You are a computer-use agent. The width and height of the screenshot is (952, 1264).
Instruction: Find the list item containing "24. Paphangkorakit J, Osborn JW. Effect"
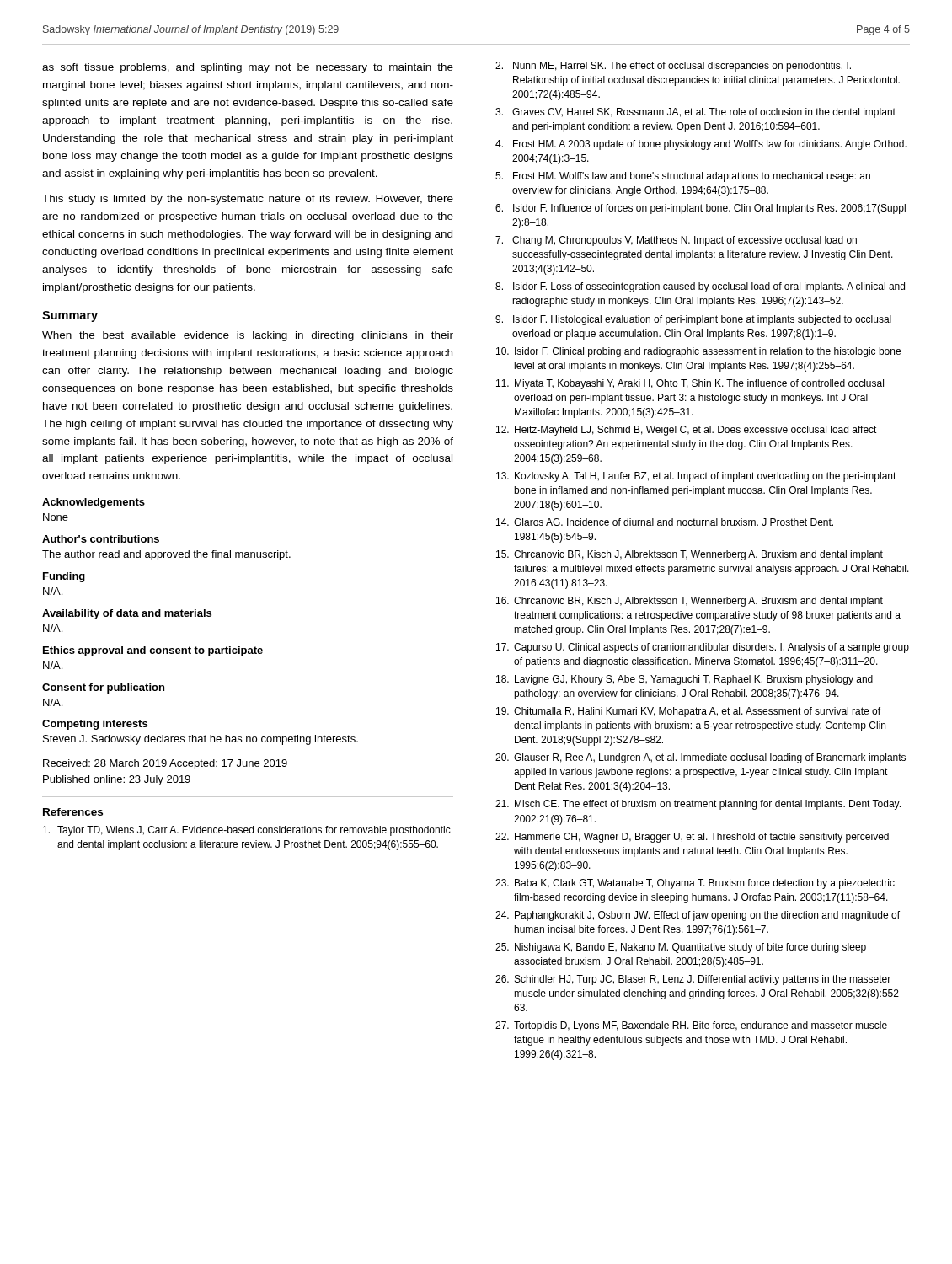point(703,923)
